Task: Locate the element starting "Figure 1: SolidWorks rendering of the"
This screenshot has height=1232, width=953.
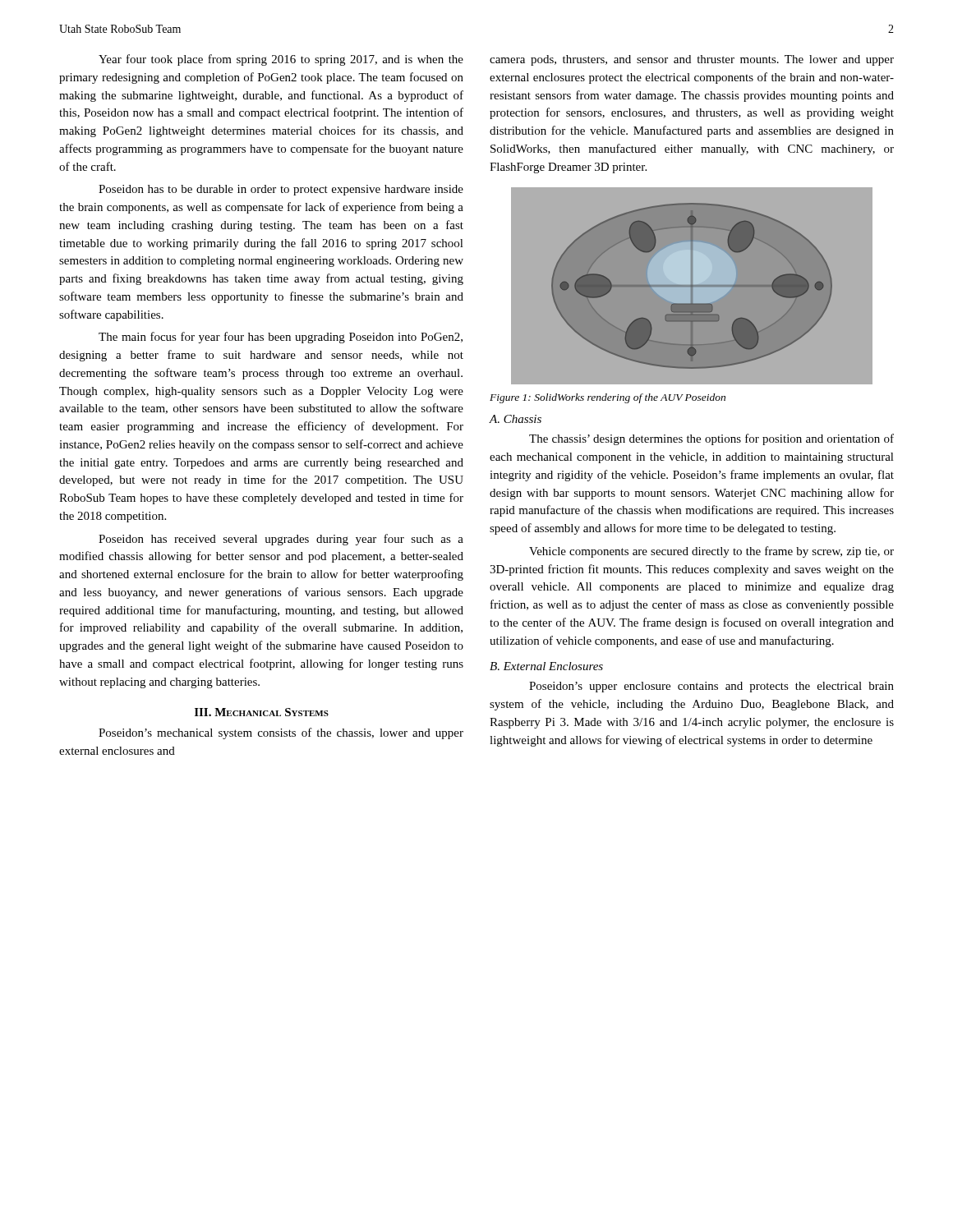Action: click(608, 397)
